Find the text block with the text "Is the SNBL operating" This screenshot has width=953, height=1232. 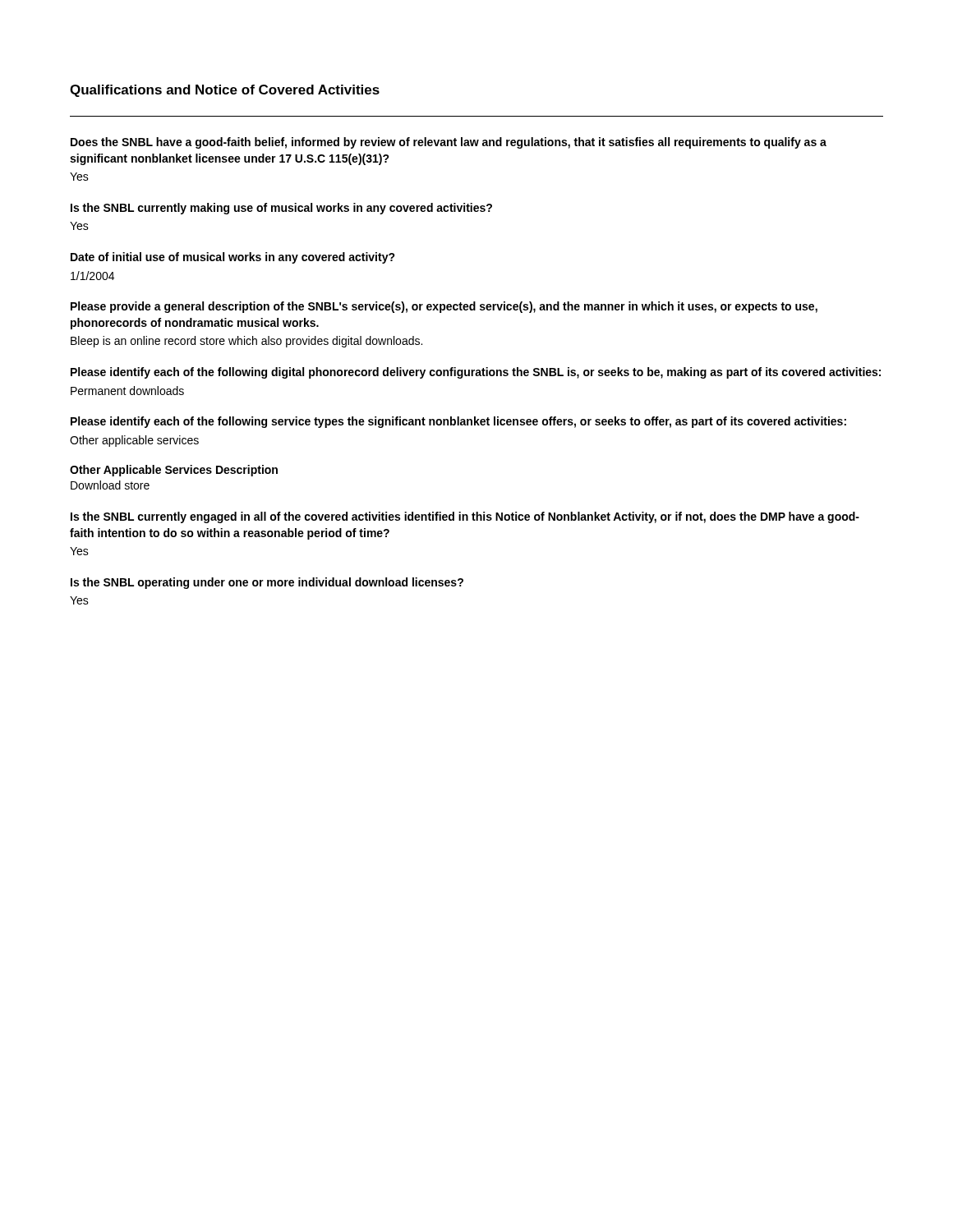coord(267,583)
